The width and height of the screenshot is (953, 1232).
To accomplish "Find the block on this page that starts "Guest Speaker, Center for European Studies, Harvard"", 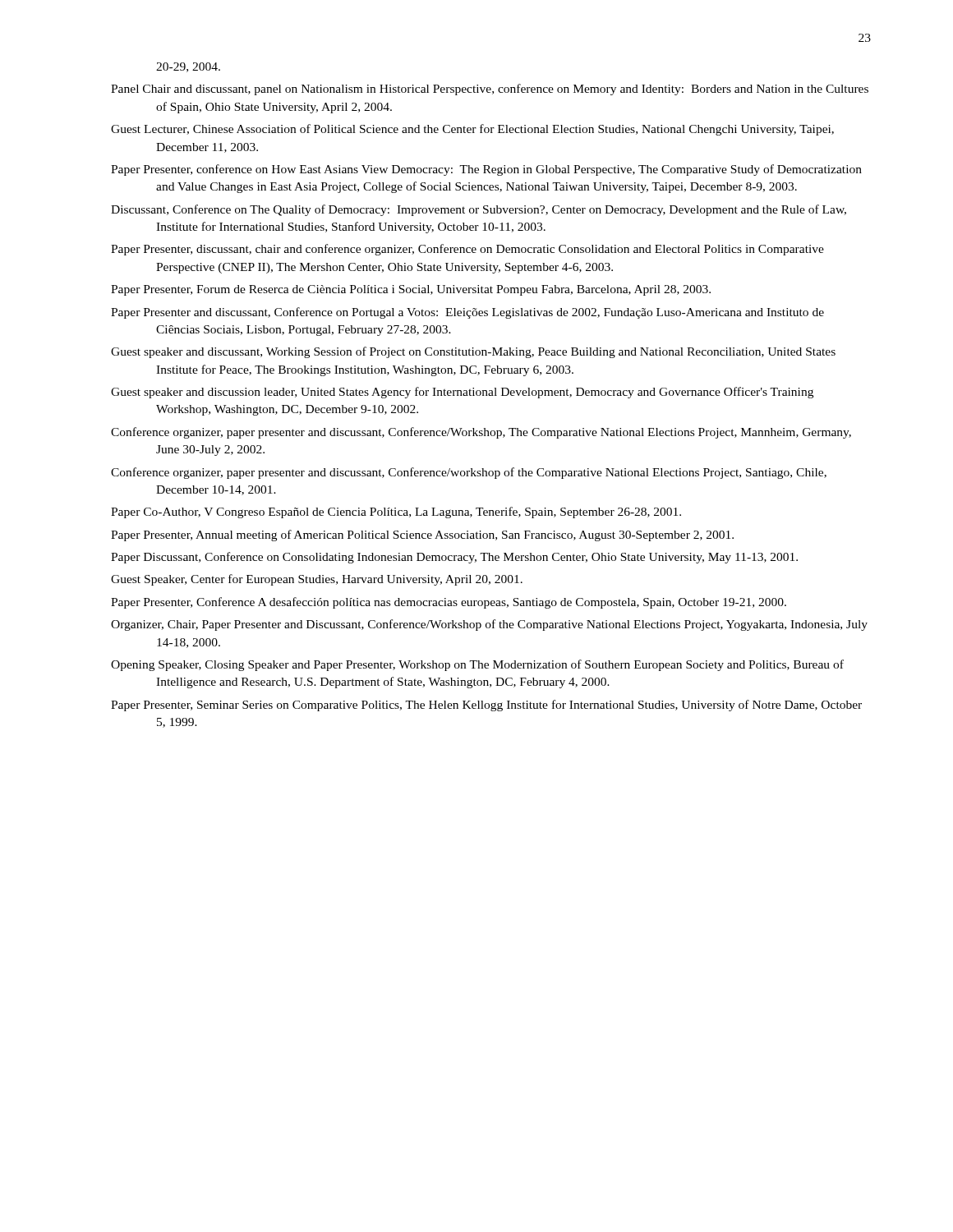I will click(491, 579).
